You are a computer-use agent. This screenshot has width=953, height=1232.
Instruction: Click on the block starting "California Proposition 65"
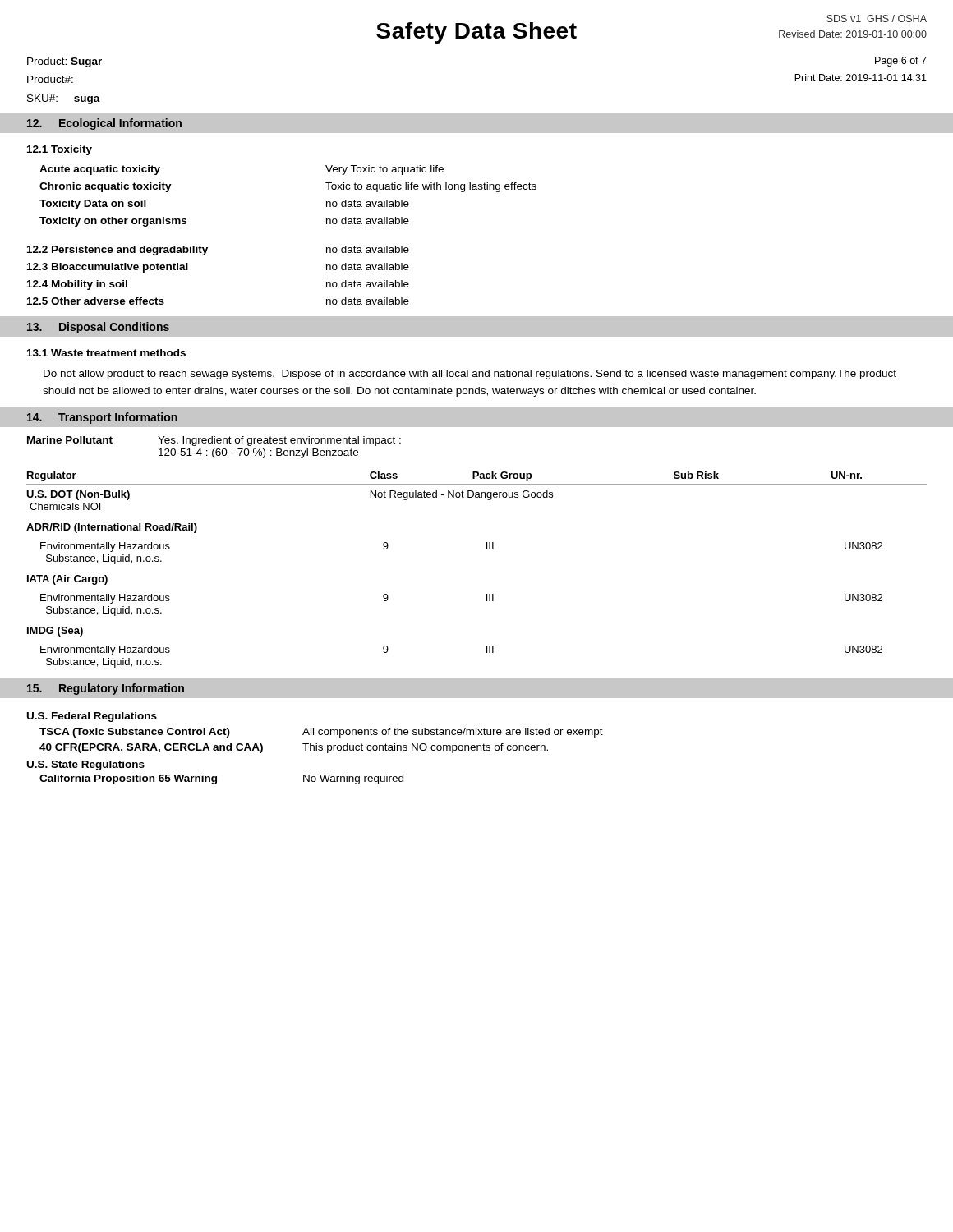tap(125, 779)
